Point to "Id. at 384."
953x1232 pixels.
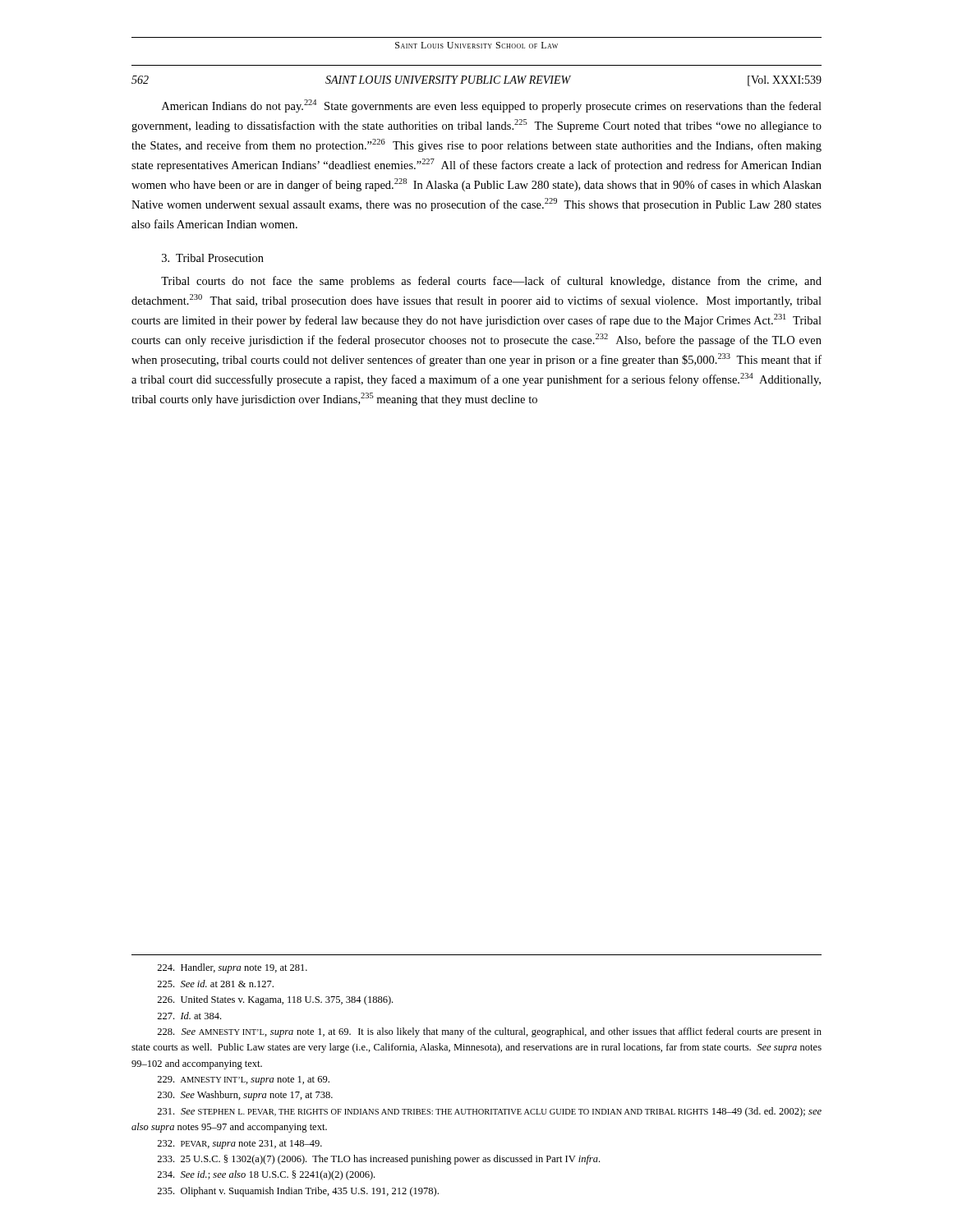pos(476,1016)
